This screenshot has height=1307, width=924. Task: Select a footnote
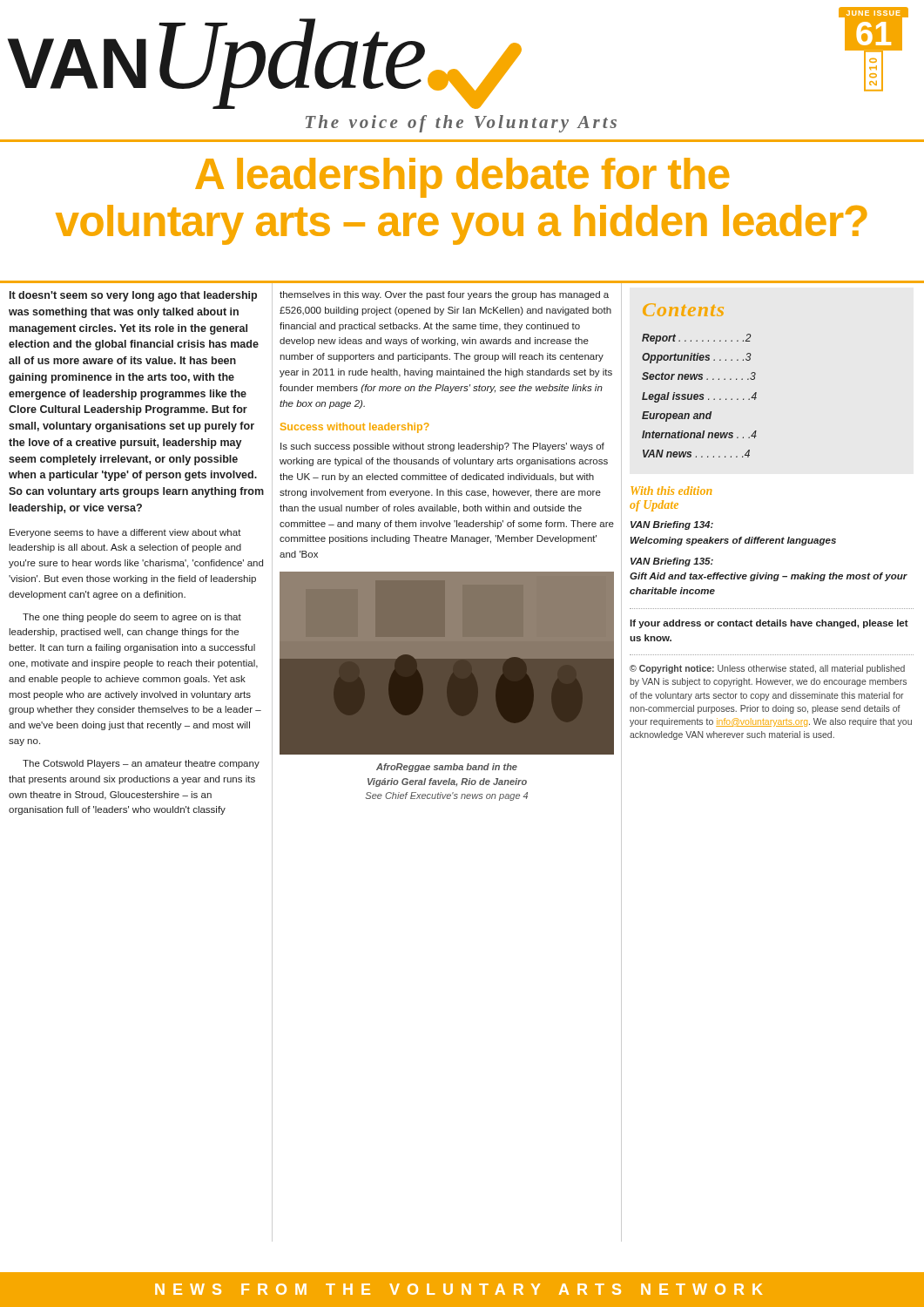tap(771, 702)
